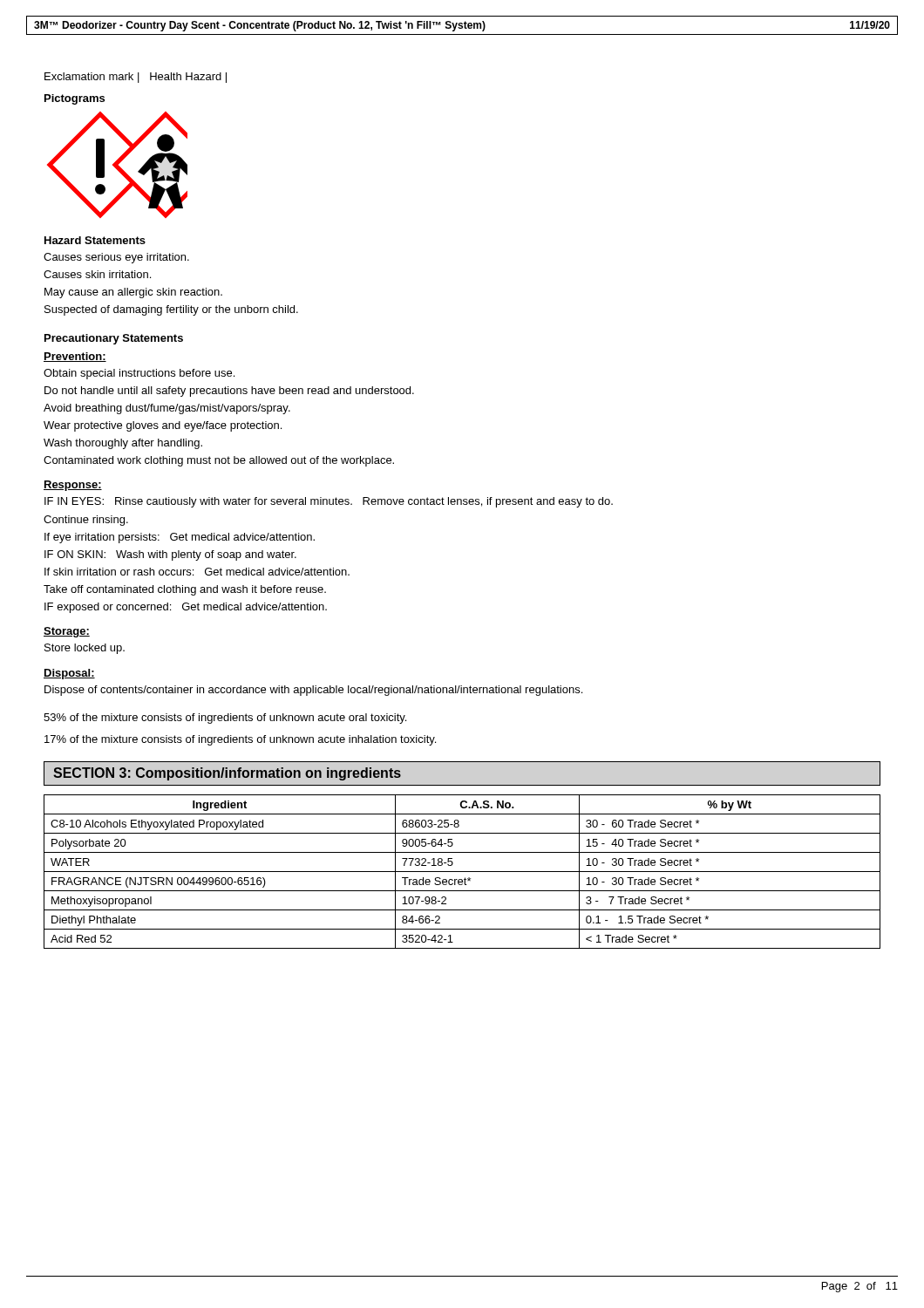
Task: Click the passage that begins "Obtain special instructions before use. Do not handle"
Action: tap(229, 416)
